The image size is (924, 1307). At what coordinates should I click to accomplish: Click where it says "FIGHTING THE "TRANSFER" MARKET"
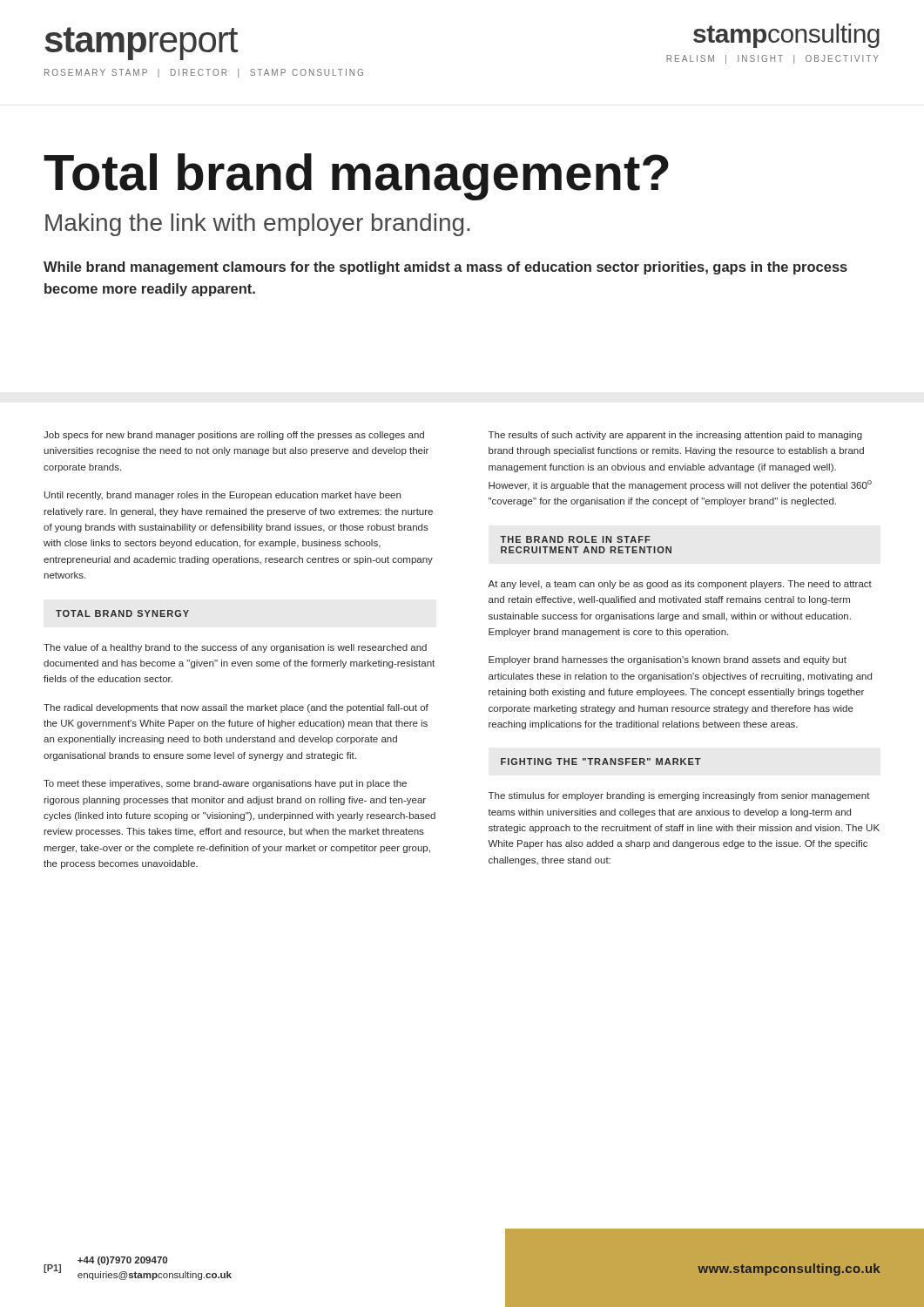point(684,762)
